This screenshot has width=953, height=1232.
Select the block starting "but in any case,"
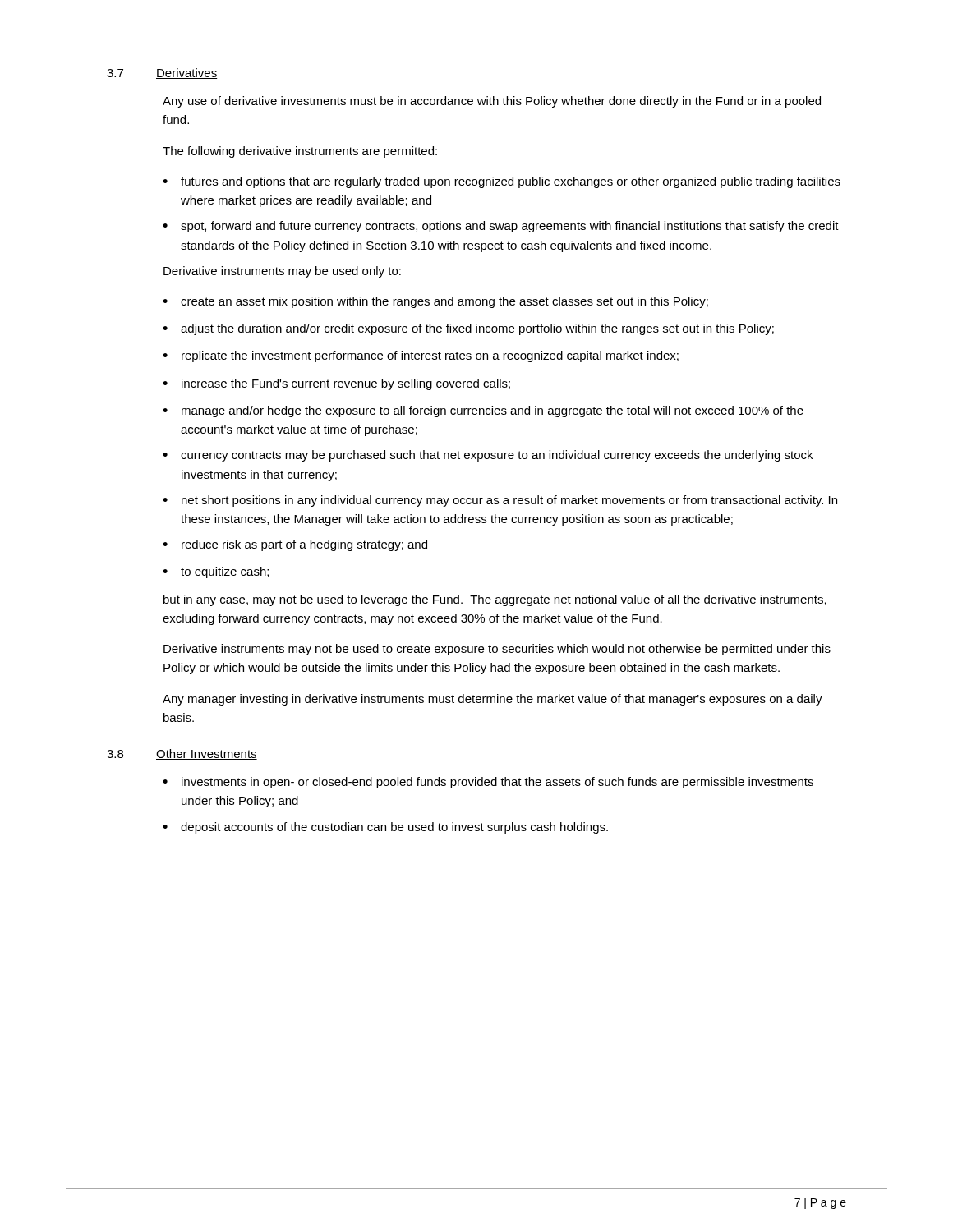(x=495, y=608)
